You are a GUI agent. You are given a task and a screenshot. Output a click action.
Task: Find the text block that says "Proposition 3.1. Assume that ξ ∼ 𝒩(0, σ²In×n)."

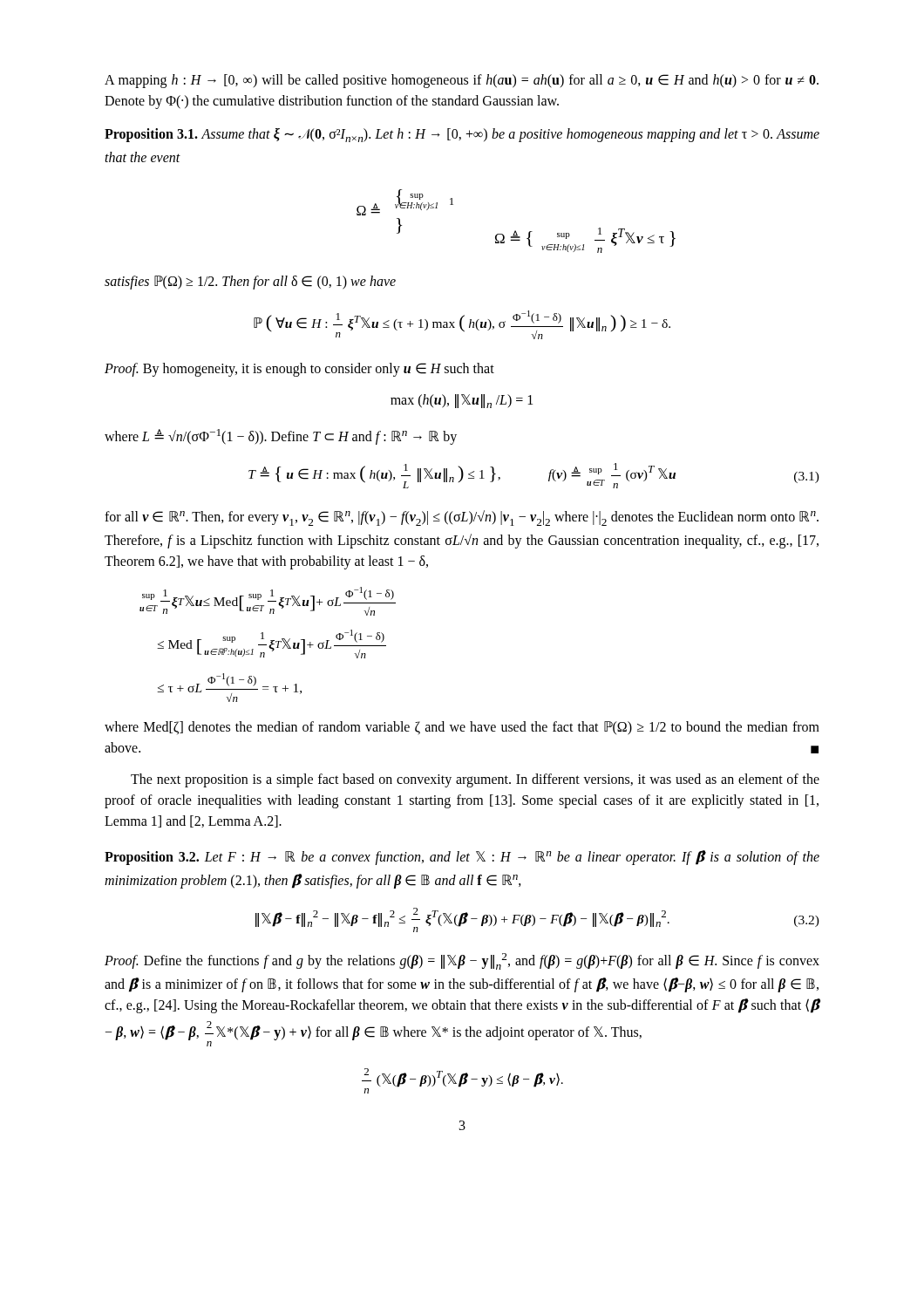(462, 146)
